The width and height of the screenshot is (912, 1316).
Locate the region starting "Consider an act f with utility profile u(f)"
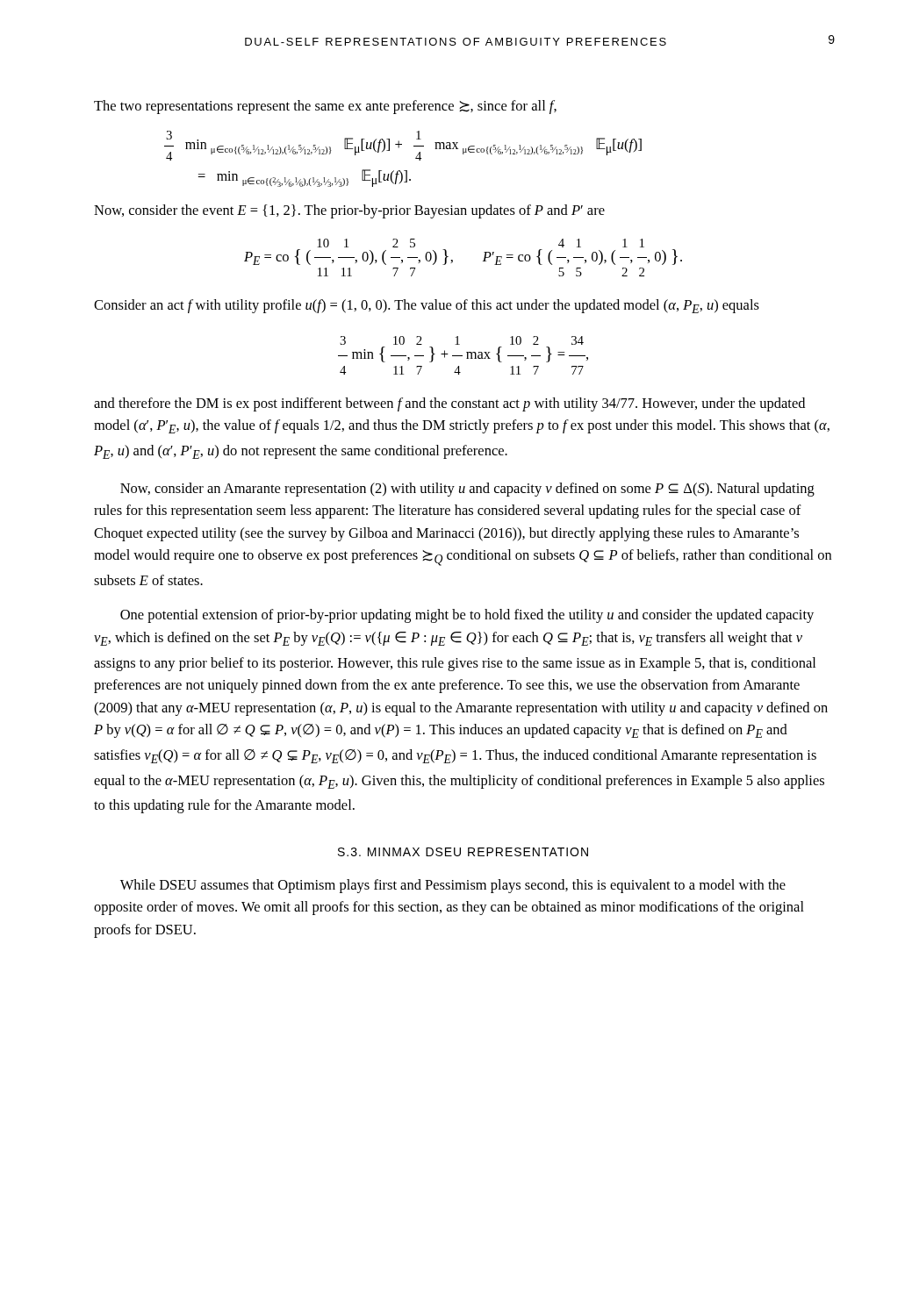(x=427, y=307)
